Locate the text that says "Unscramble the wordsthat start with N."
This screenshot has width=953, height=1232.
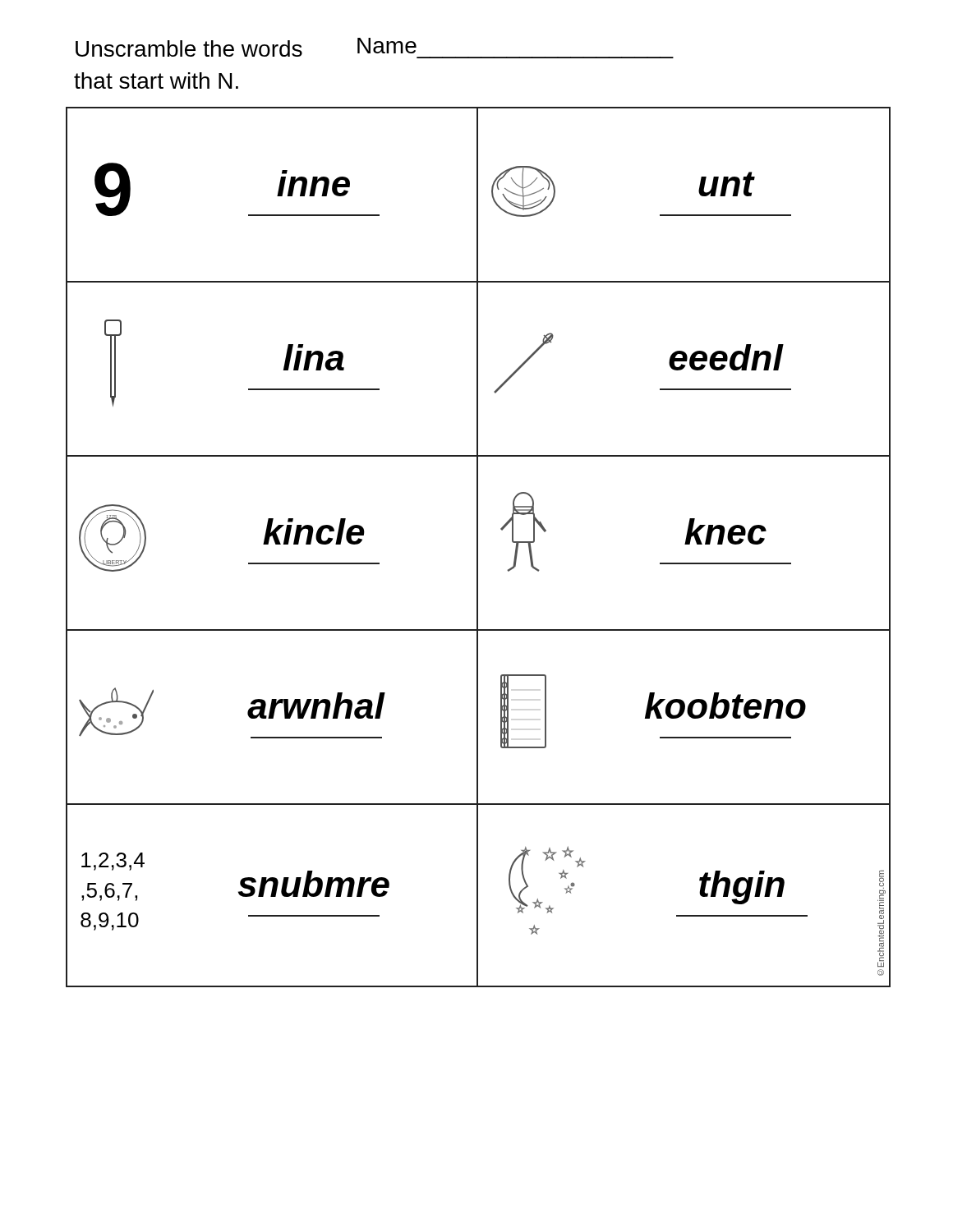click(188, 65)
